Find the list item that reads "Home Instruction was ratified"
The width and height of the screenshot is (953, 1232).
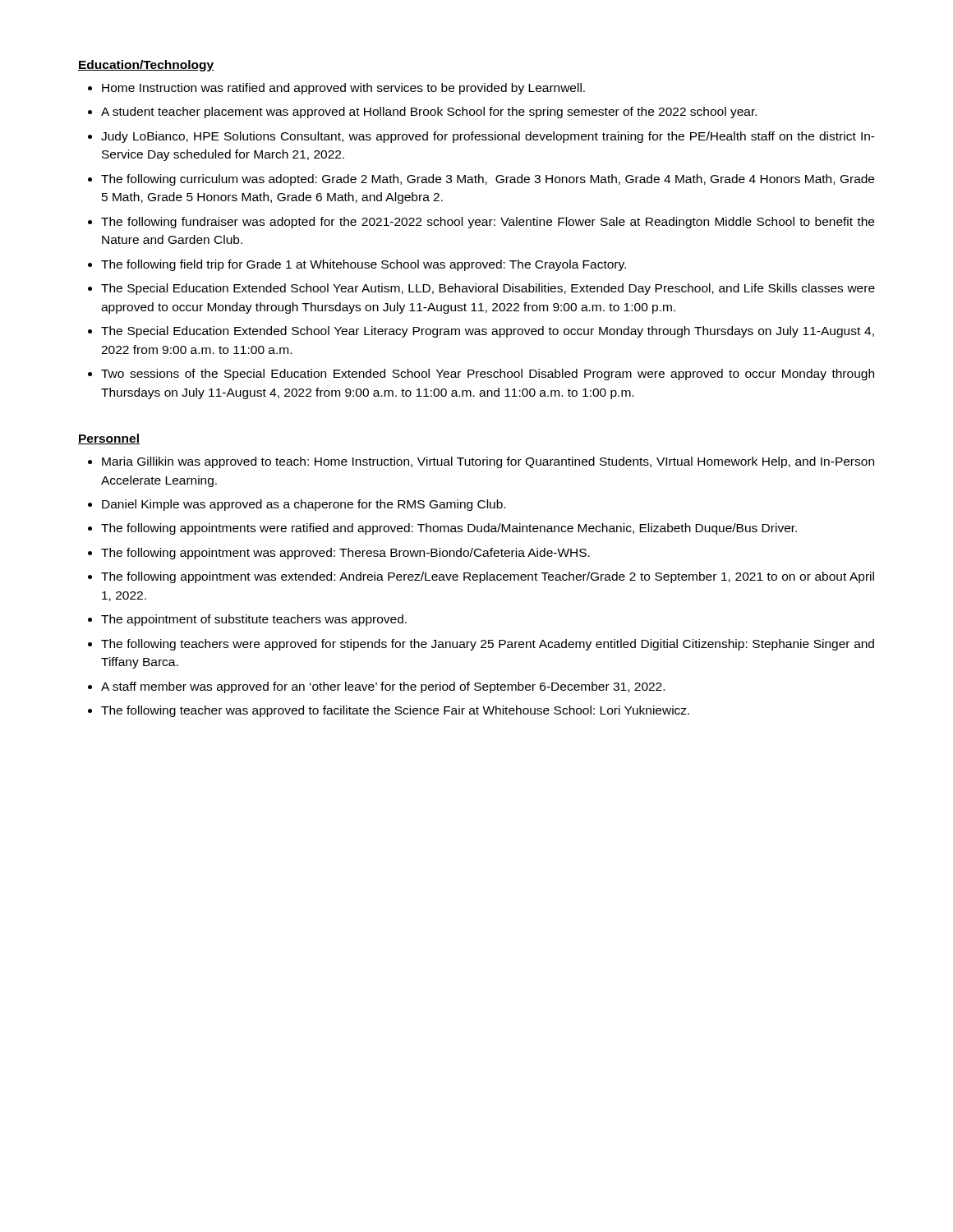point(343,87)
